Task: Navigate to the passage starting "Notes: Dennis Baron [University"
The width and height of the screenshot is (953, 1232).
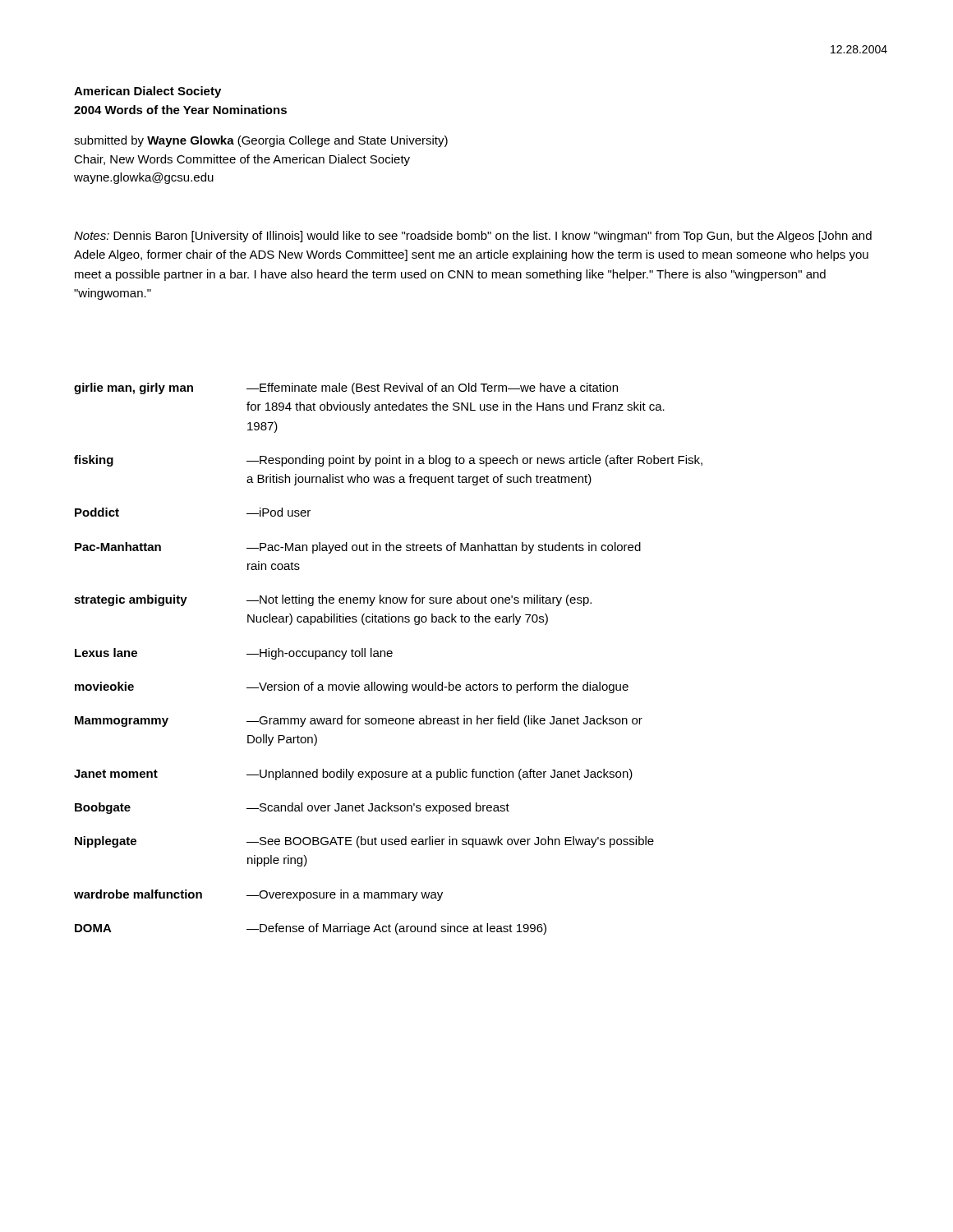Action: tap(473, 264)
